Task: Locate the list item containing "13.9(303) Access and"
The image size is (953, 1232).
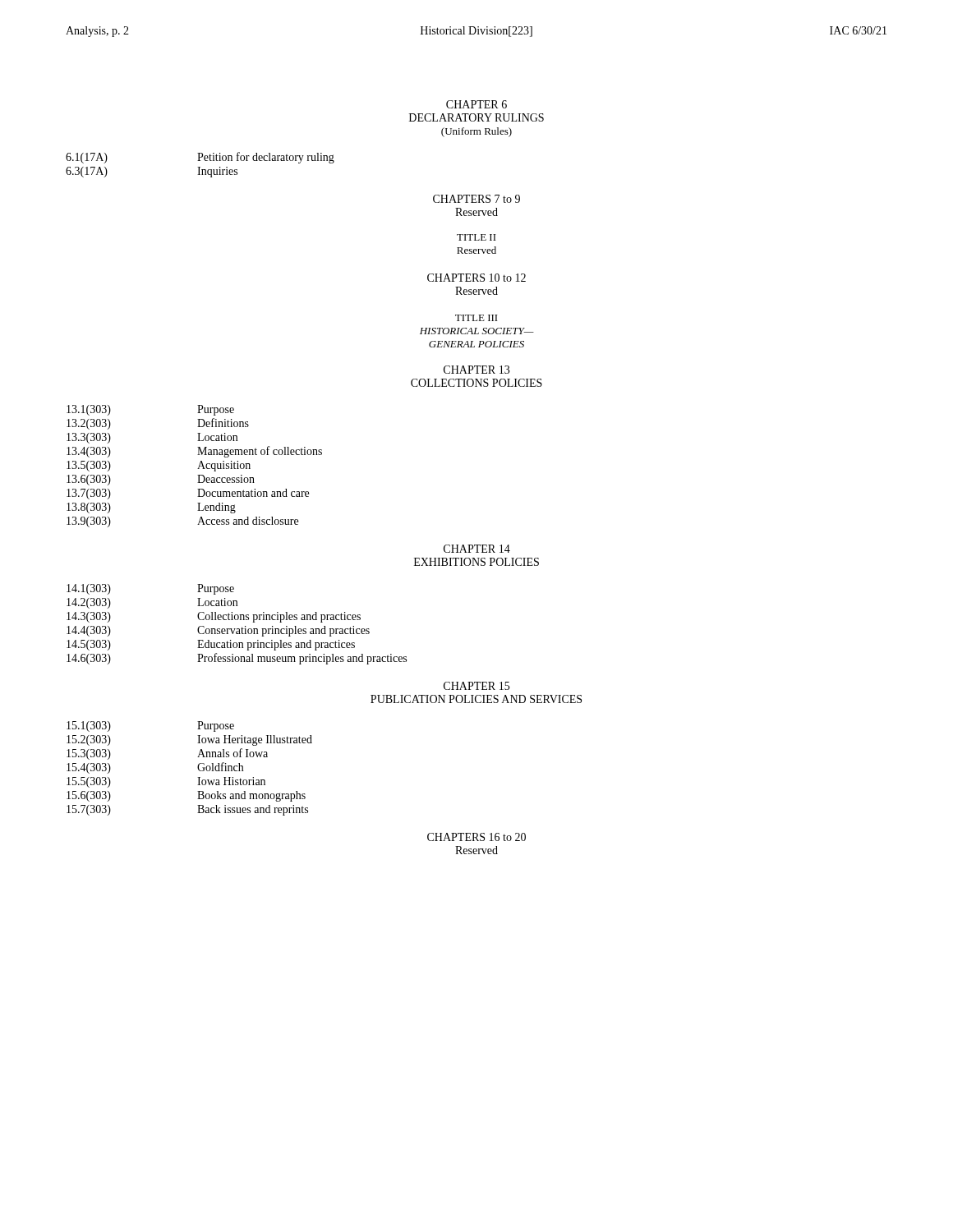Action: [x=87, y=522]
